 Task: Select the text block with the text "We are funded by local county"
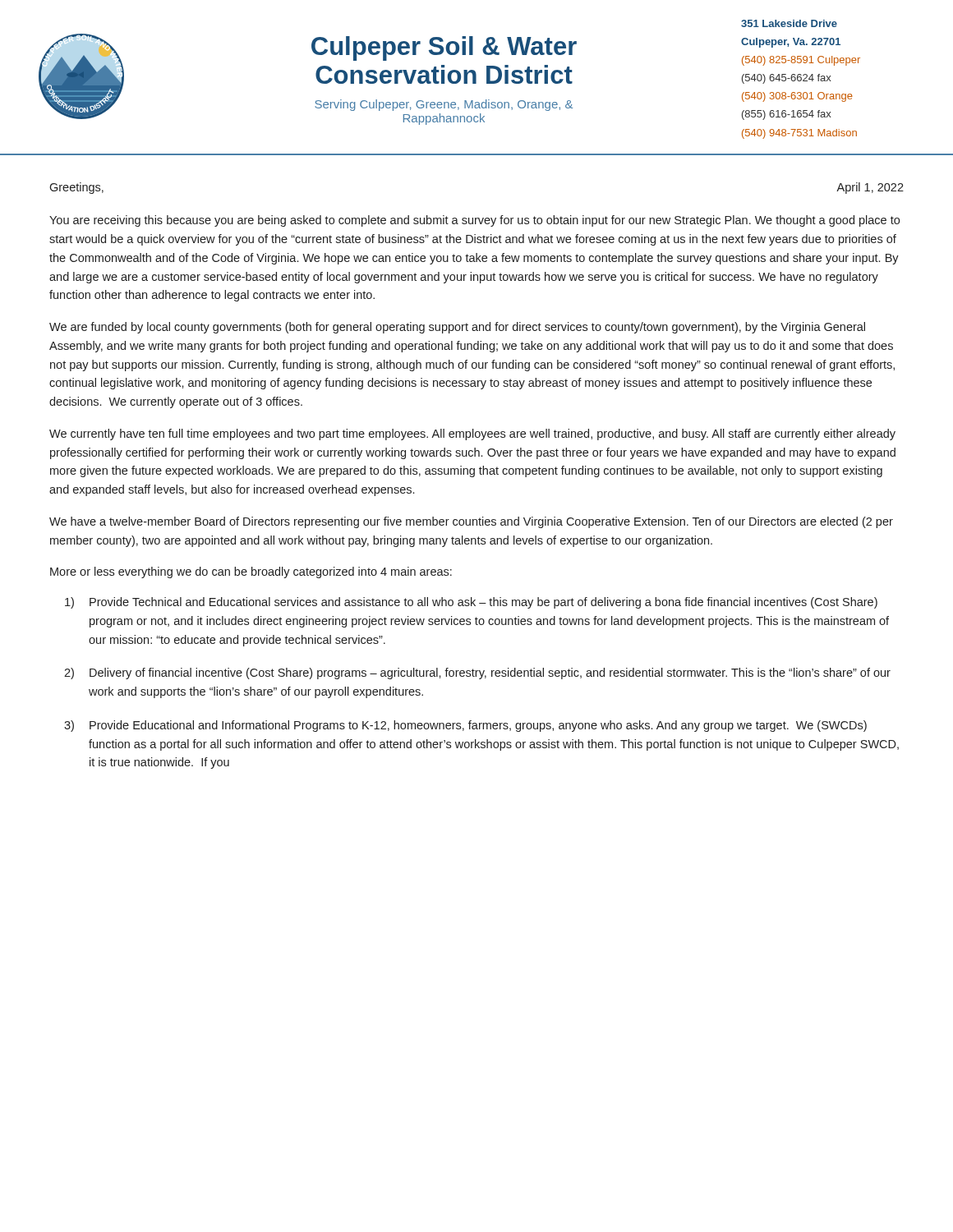click(x=473, y=364)
